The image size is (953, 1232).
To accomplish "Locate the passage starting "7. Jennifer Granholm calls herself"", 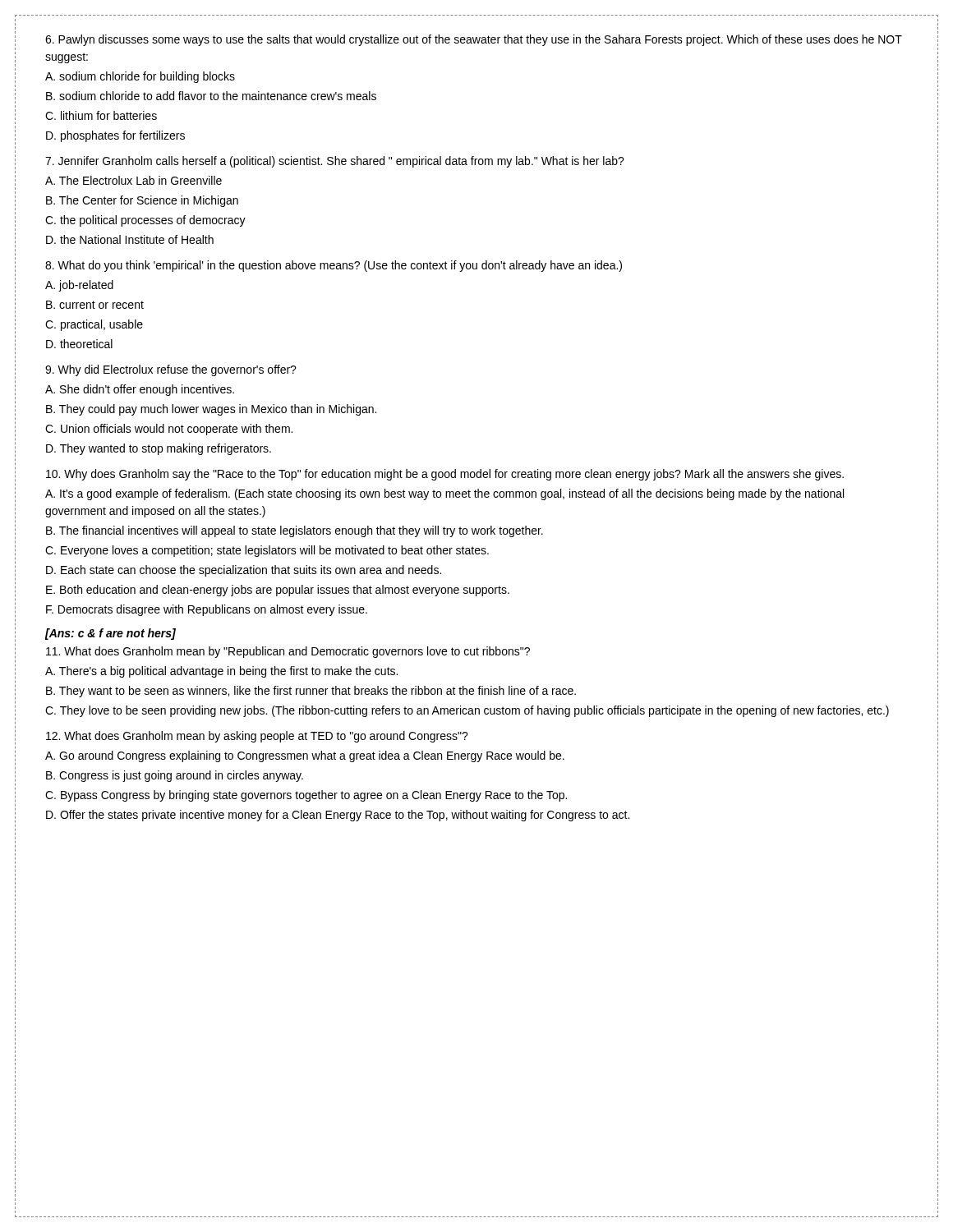I will (335, 162).
